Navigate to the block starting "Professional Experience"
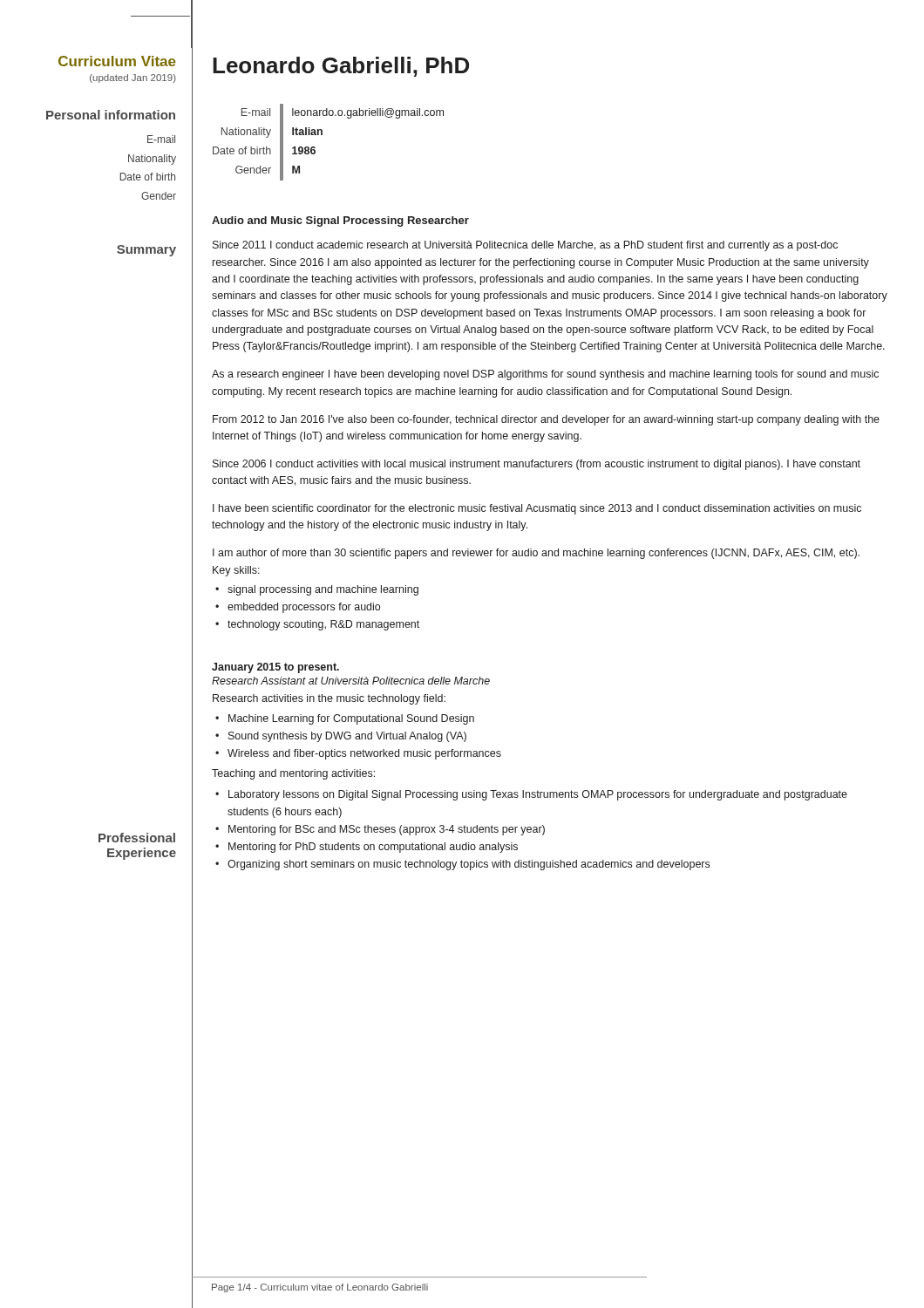 pos(137,845)
